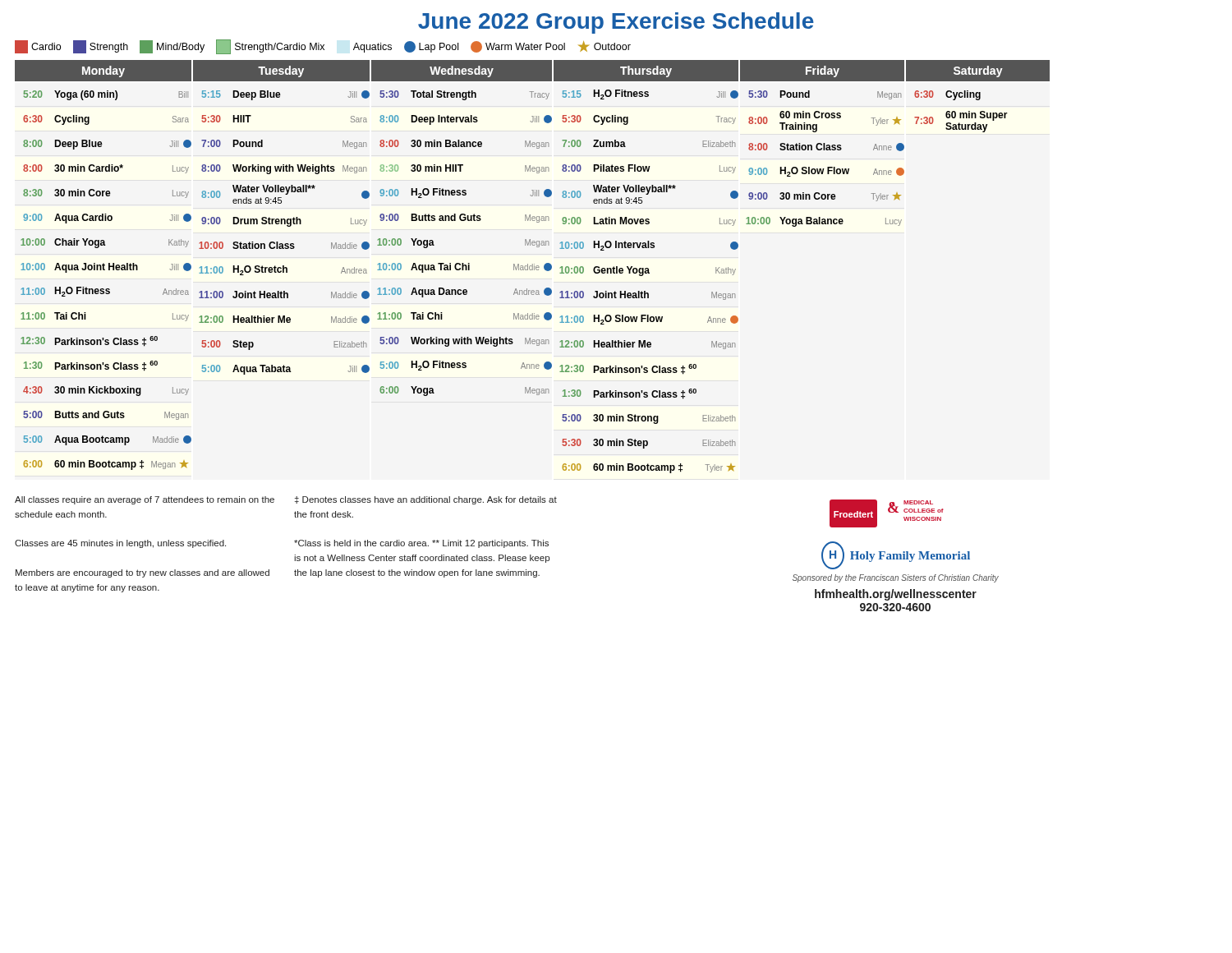Click on the table containing "5:30 Total Strength"
Viewport: 1232px width, 953px height.
pyautogui.click(x=462, y=281)
